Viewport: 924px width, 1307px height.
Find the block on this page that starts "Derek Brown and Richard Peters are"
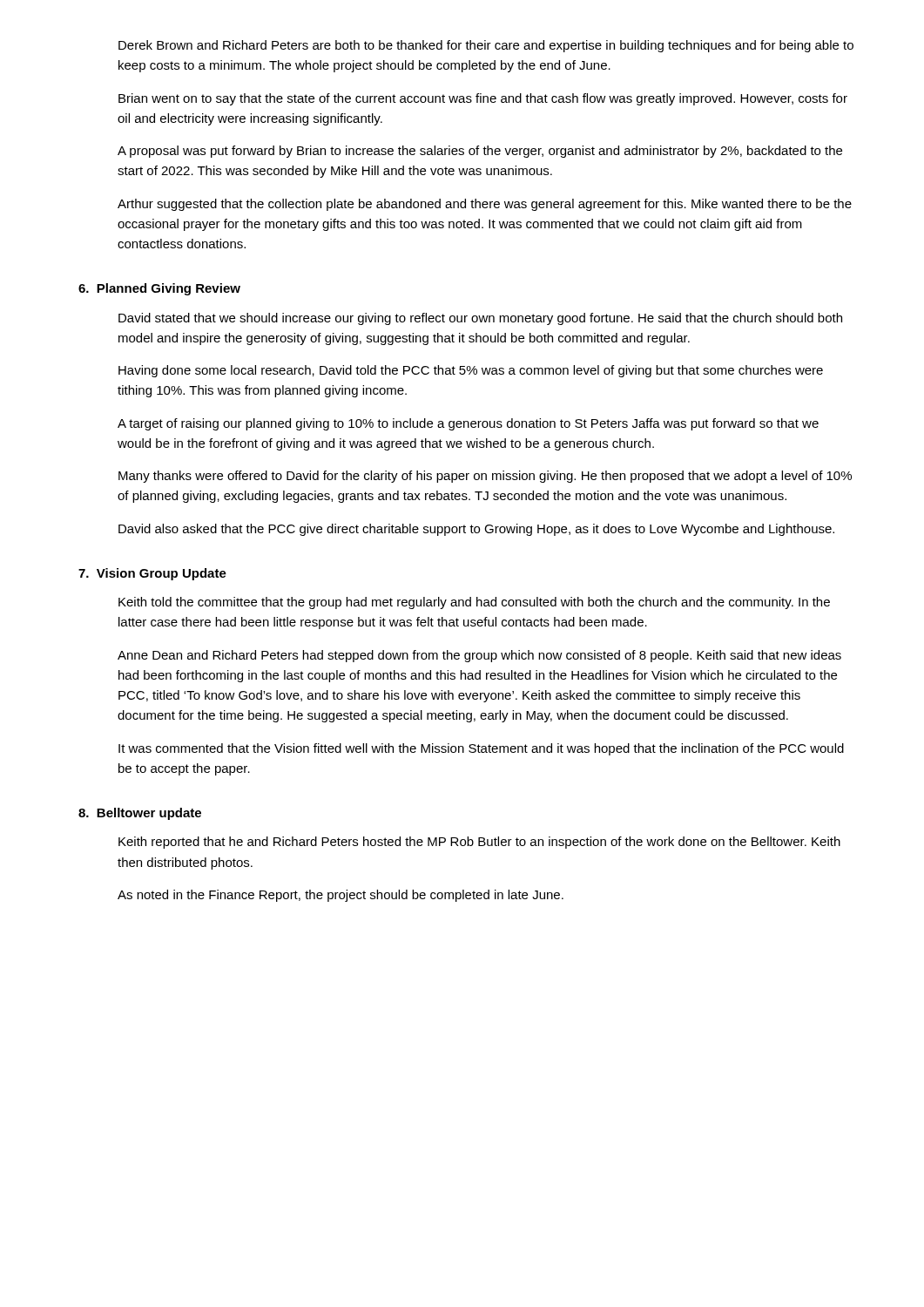click(486, 55)
